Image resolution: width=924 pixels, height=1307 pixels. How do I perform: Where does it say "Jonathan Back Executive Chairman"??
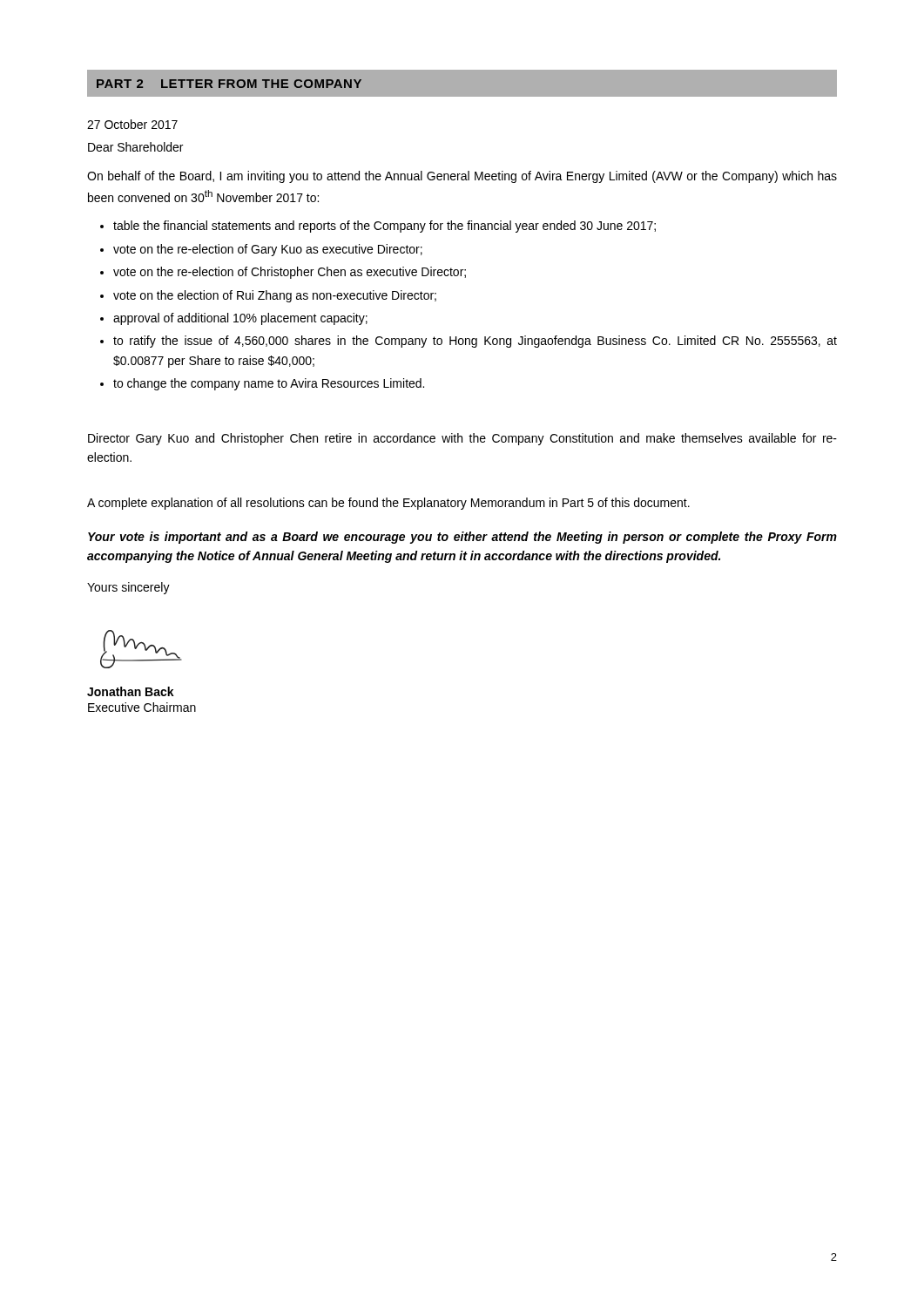coord(131,691)
